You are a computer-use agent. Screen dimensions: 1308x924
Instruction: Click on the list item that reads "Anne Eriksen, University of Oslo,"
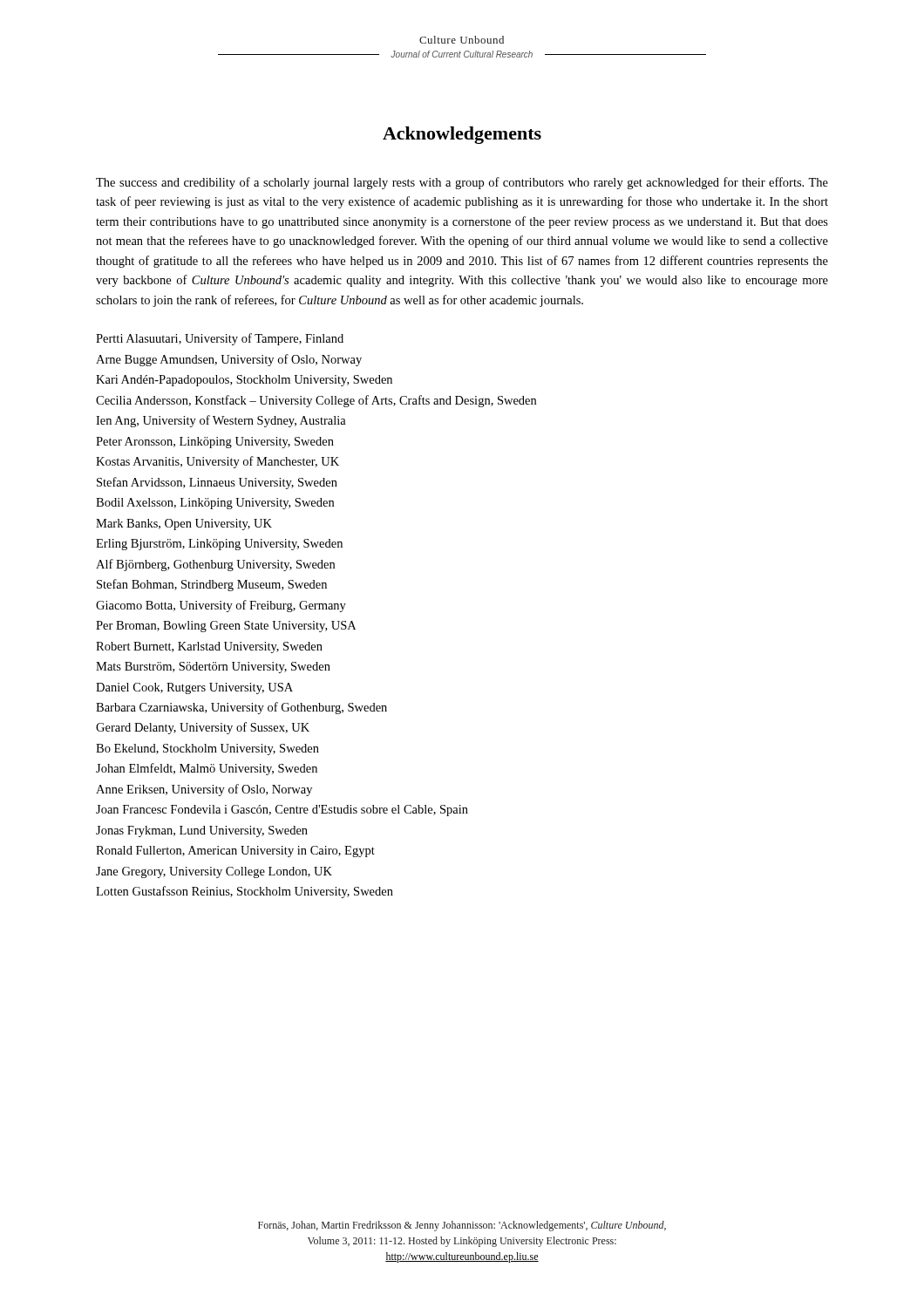pyautogui.click(x=204, y=790)
